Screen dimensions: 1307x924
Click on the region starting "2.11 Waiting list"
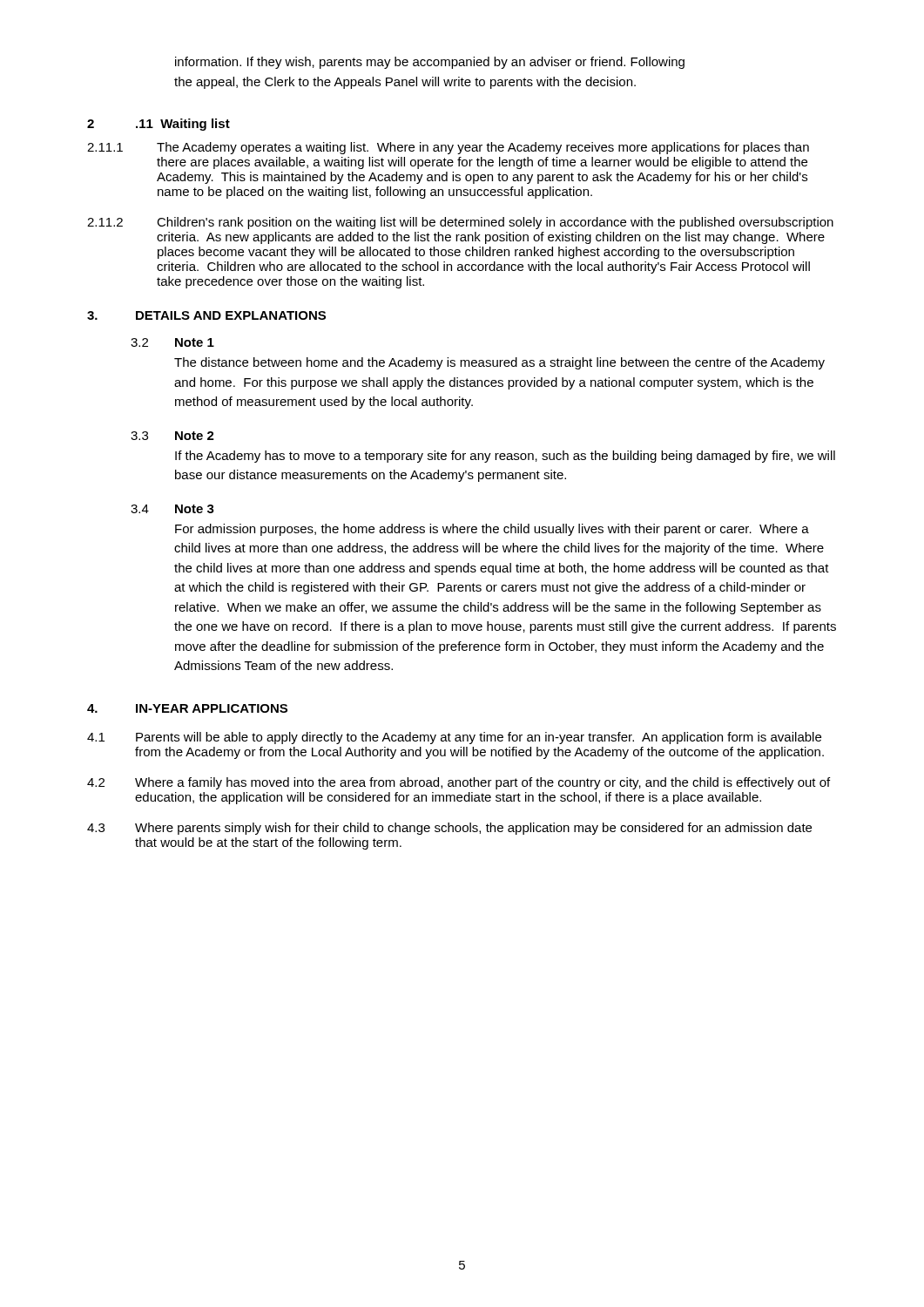tap(158, 123)
